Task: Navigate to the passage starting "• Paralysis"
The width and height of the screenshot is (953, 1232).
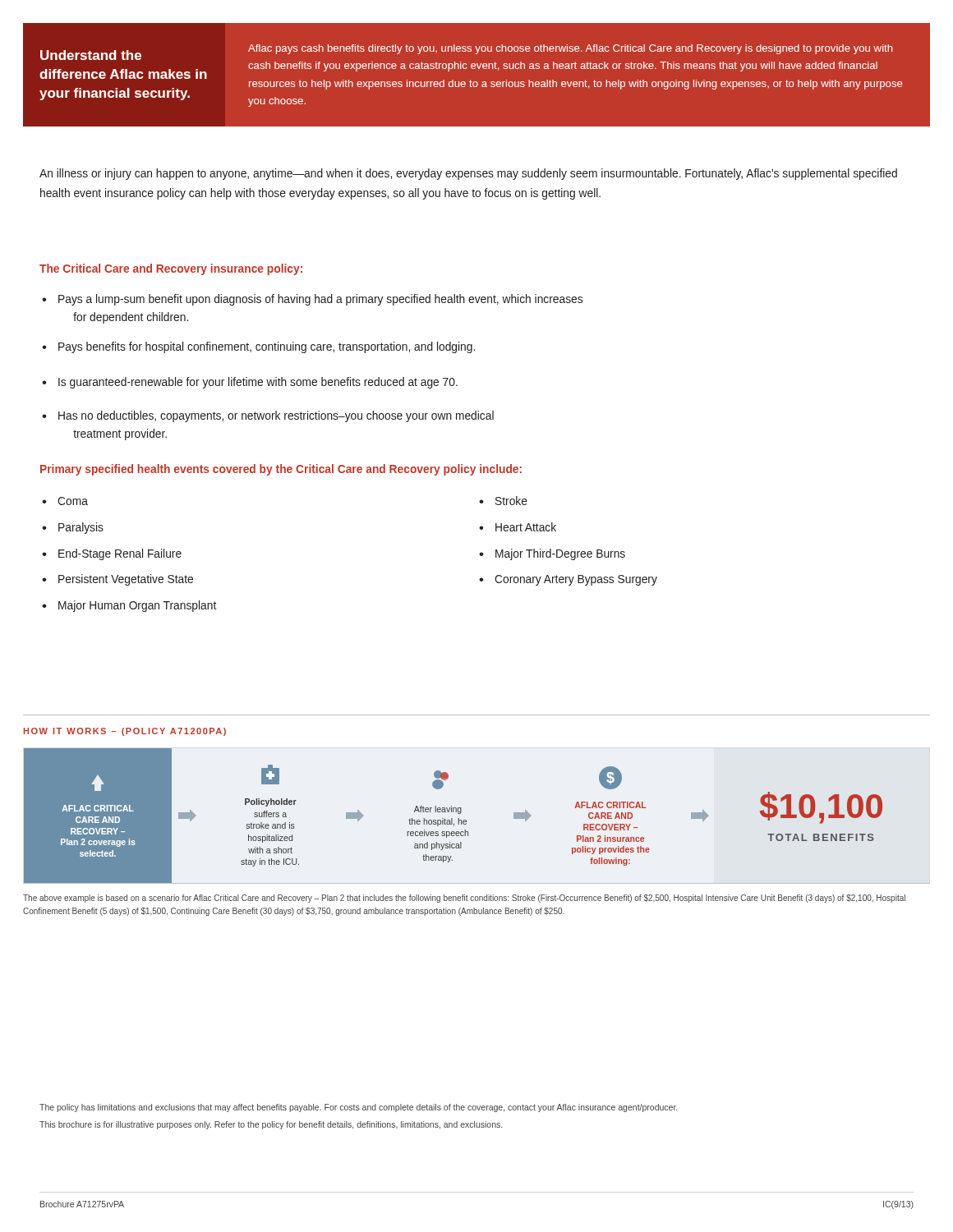Action: (x=73, y=528)
